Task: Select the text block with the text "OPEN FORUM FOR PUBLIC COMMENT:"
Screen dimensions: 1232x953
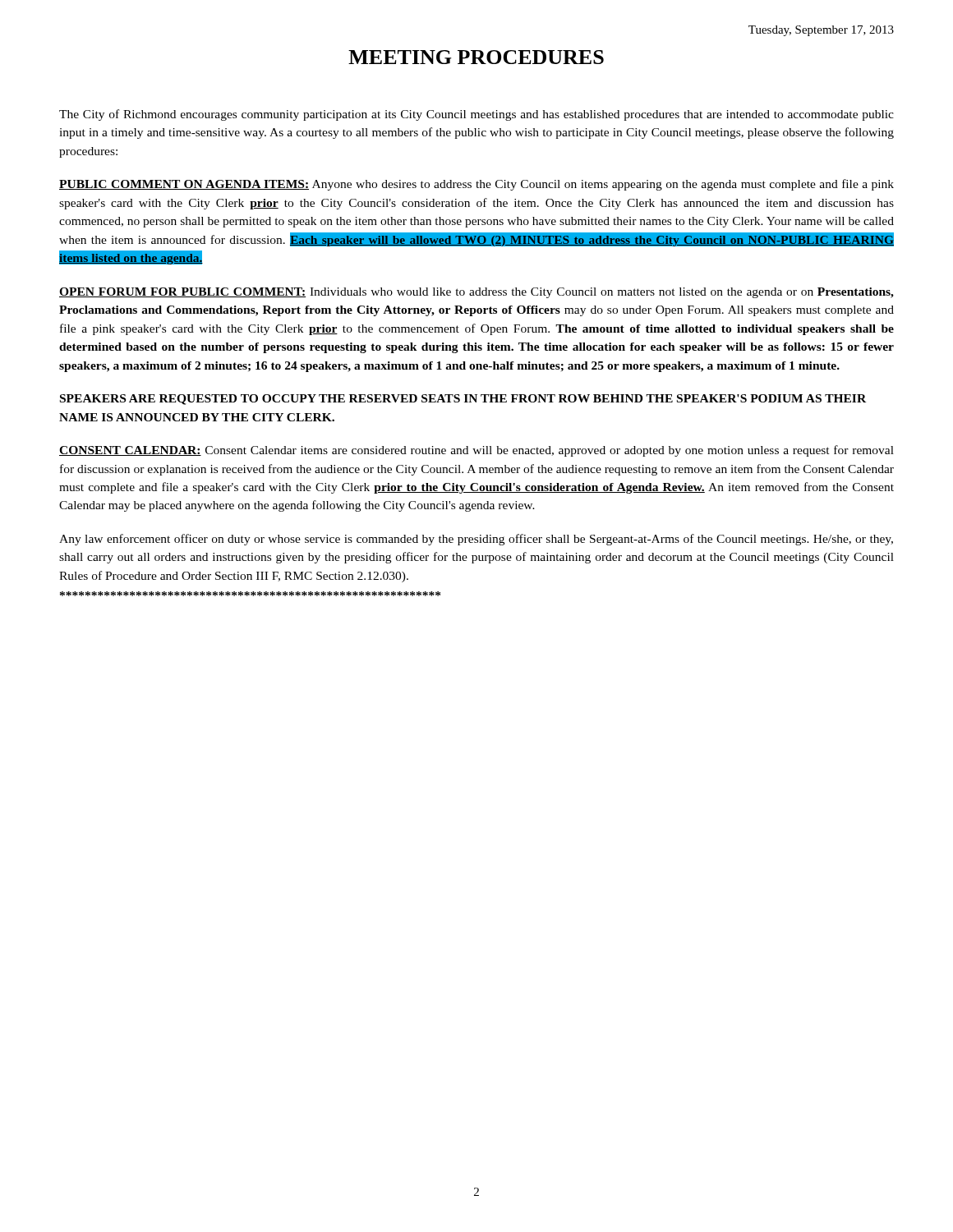Action: click(x=476, y=328)
